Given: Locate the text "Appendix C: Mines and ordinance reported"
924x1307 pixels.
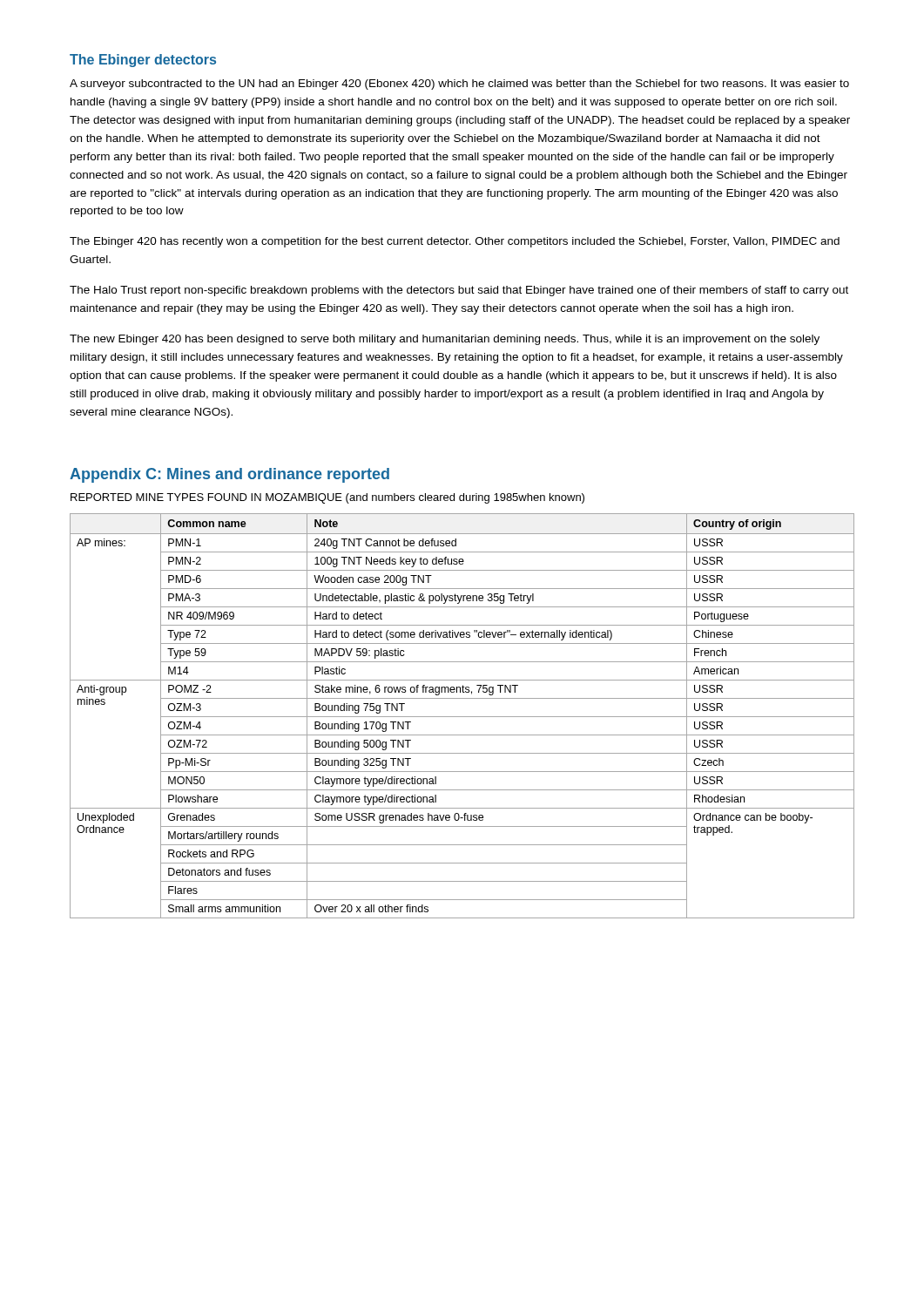Looking at the screenshot, I should pyautogui.click(x=230, y=474).
